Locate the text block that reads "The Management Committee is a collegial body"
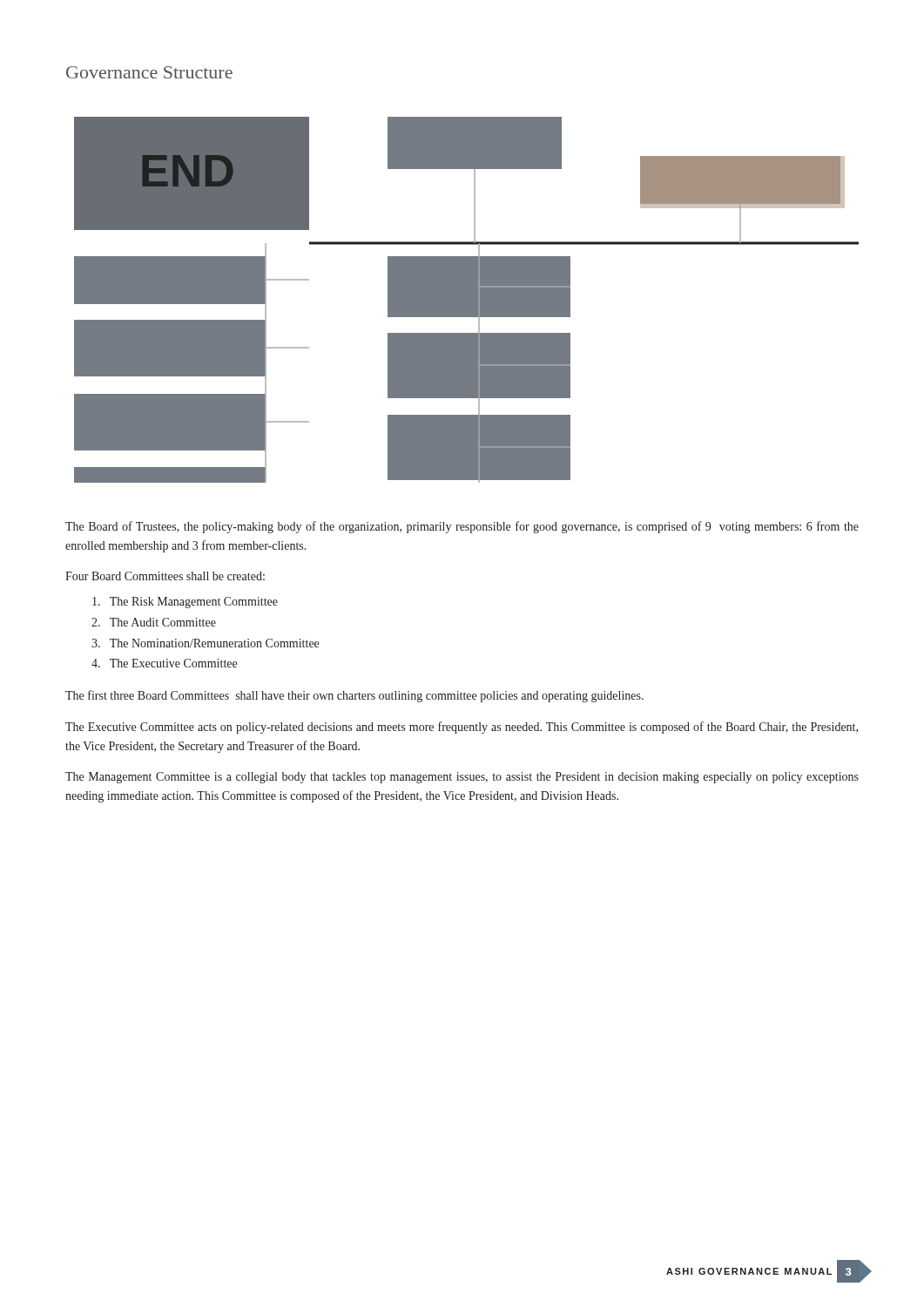The image size is (924, 1307). (462, 786)
